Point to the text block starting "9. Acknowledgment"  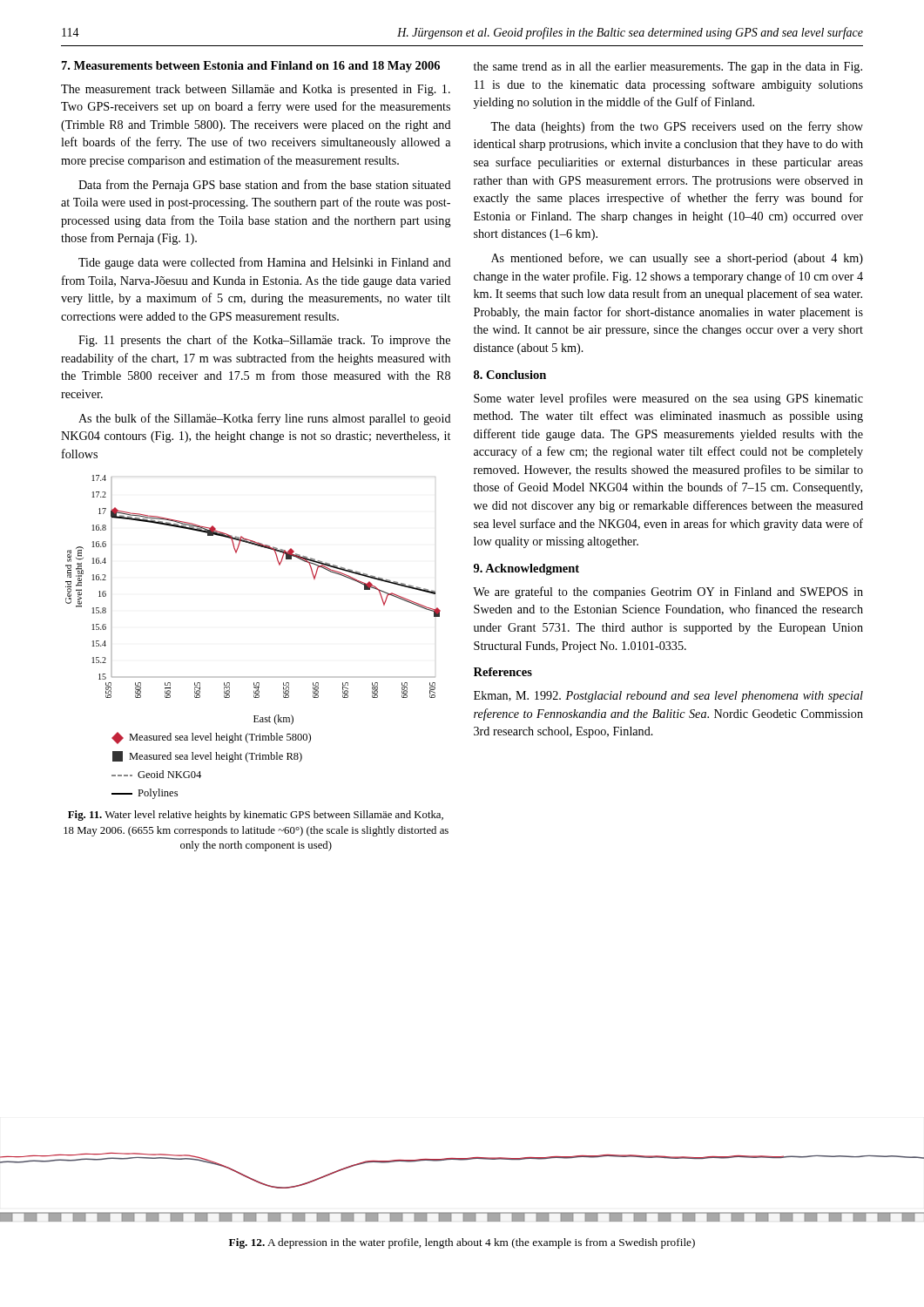click(x=526, y=568)
